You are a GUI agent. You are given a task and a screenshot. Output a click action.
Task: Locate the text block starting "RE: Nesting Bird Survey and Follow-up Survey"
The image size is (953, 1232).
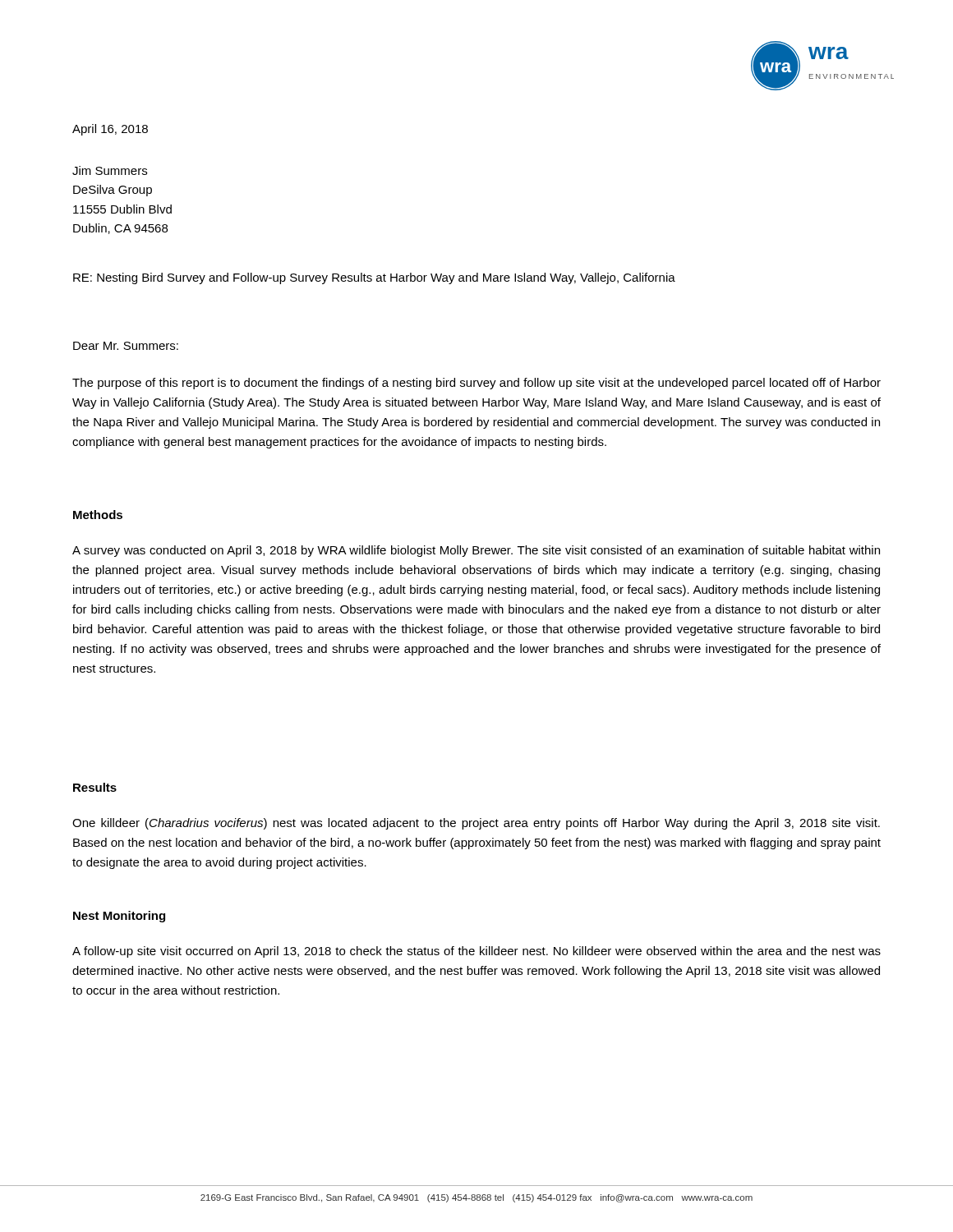click(x=374, y=277)
